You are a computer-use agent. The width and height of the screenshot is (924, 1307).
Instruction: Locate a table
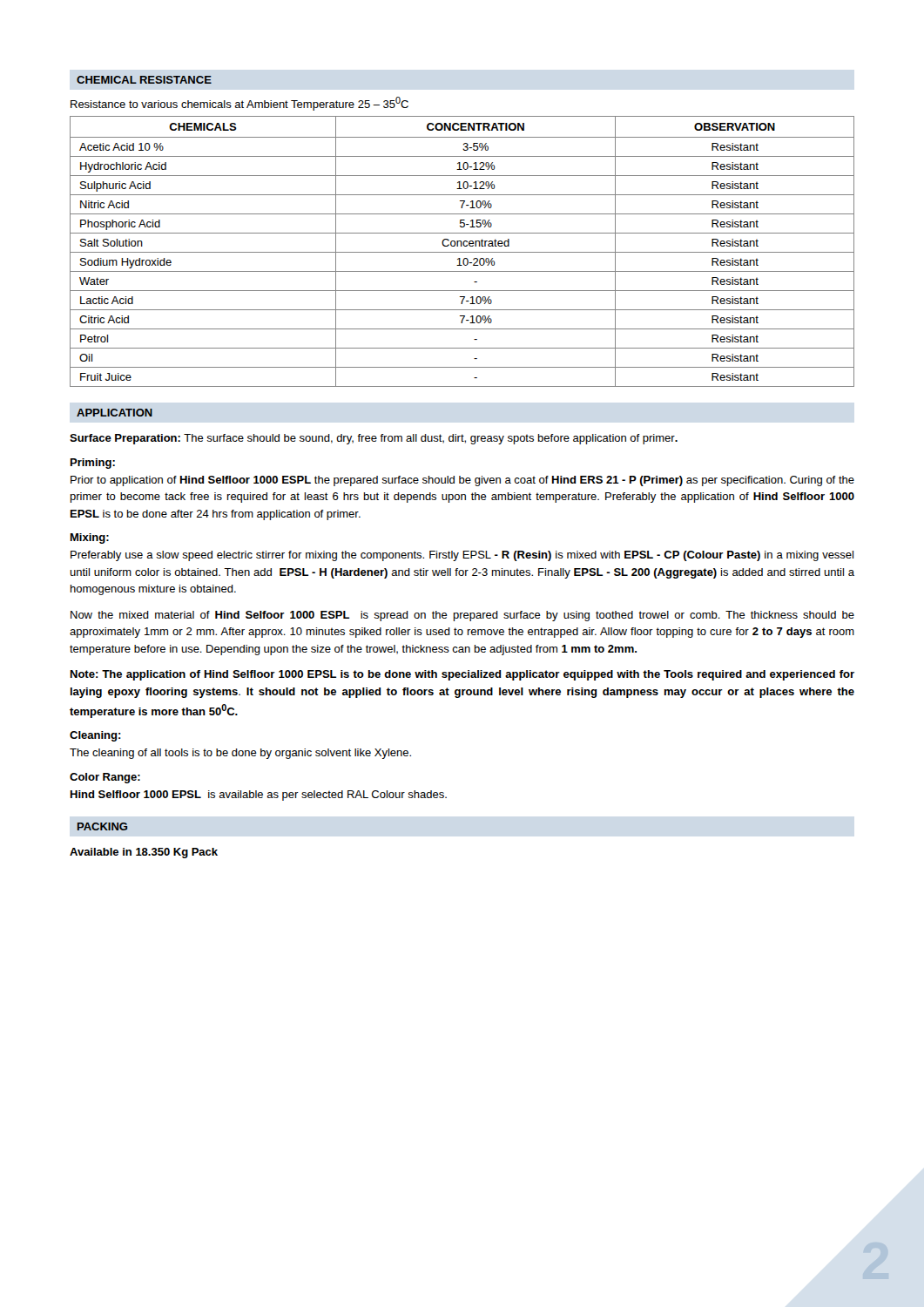462,252
